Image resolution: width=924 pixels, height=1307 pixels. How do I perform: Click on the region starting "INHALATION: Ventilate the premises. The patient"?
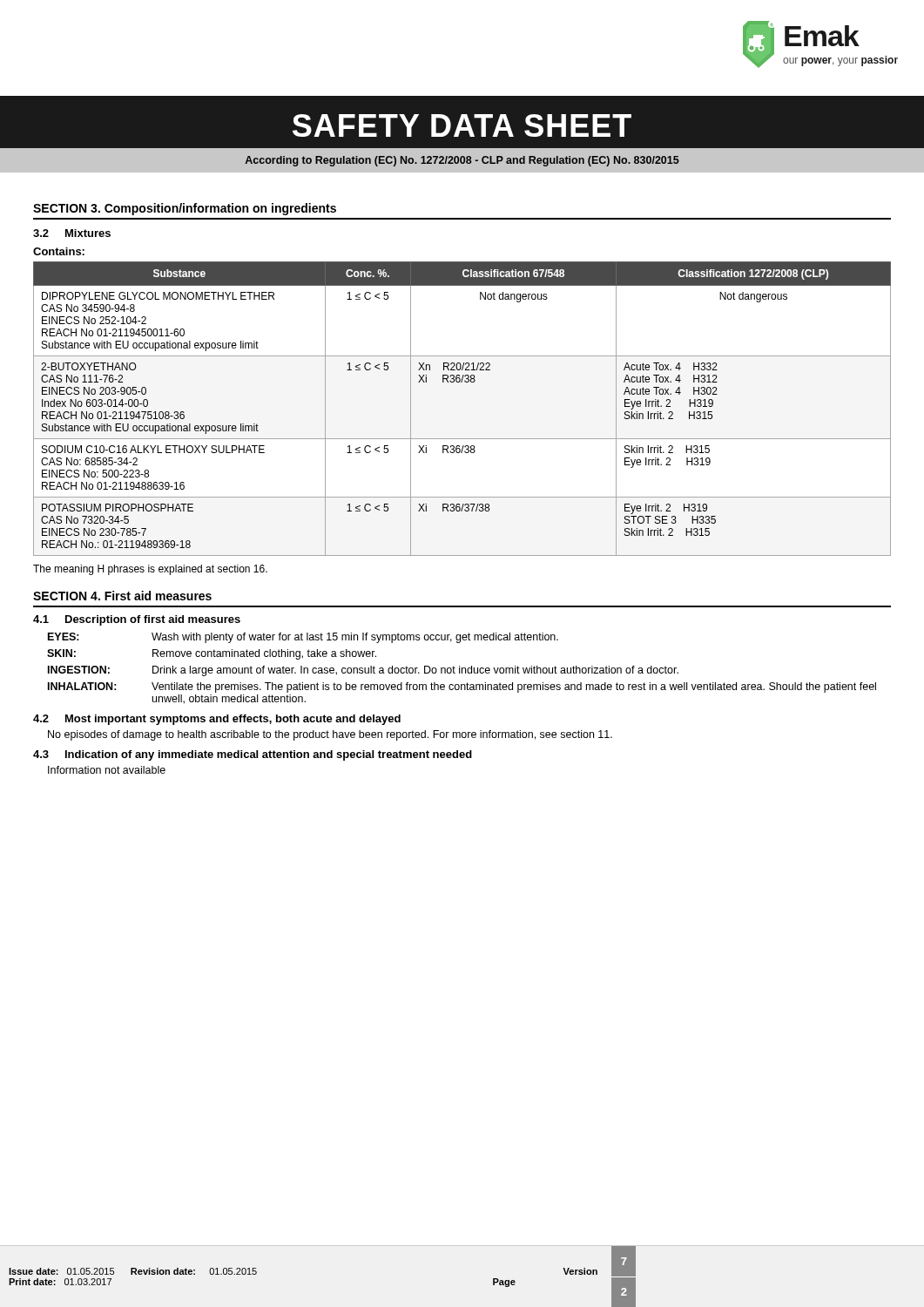point(469,693)
